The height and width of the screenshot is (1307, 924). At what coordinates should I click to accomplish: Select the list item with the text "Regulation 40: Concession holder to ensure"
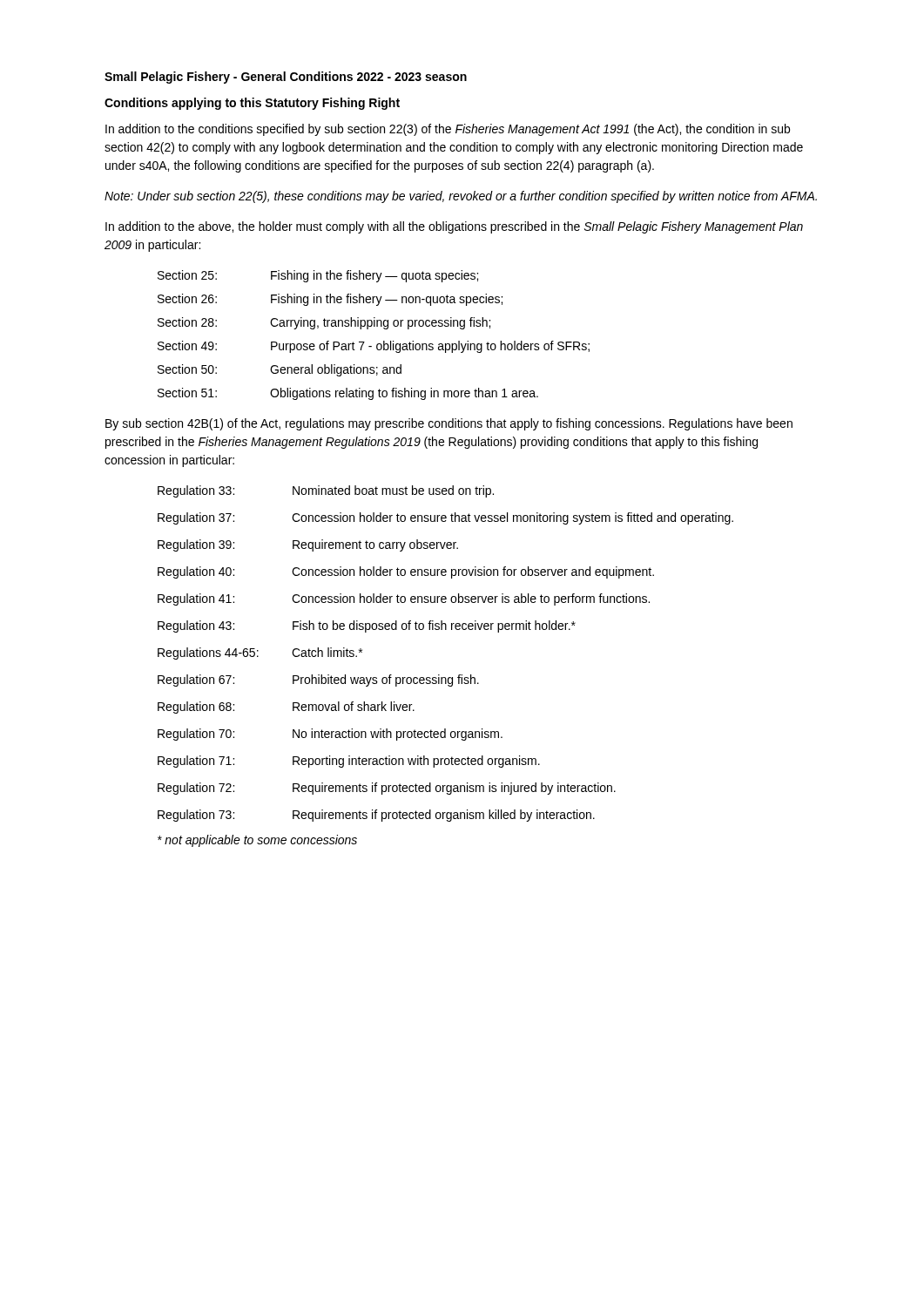[488, 572]
